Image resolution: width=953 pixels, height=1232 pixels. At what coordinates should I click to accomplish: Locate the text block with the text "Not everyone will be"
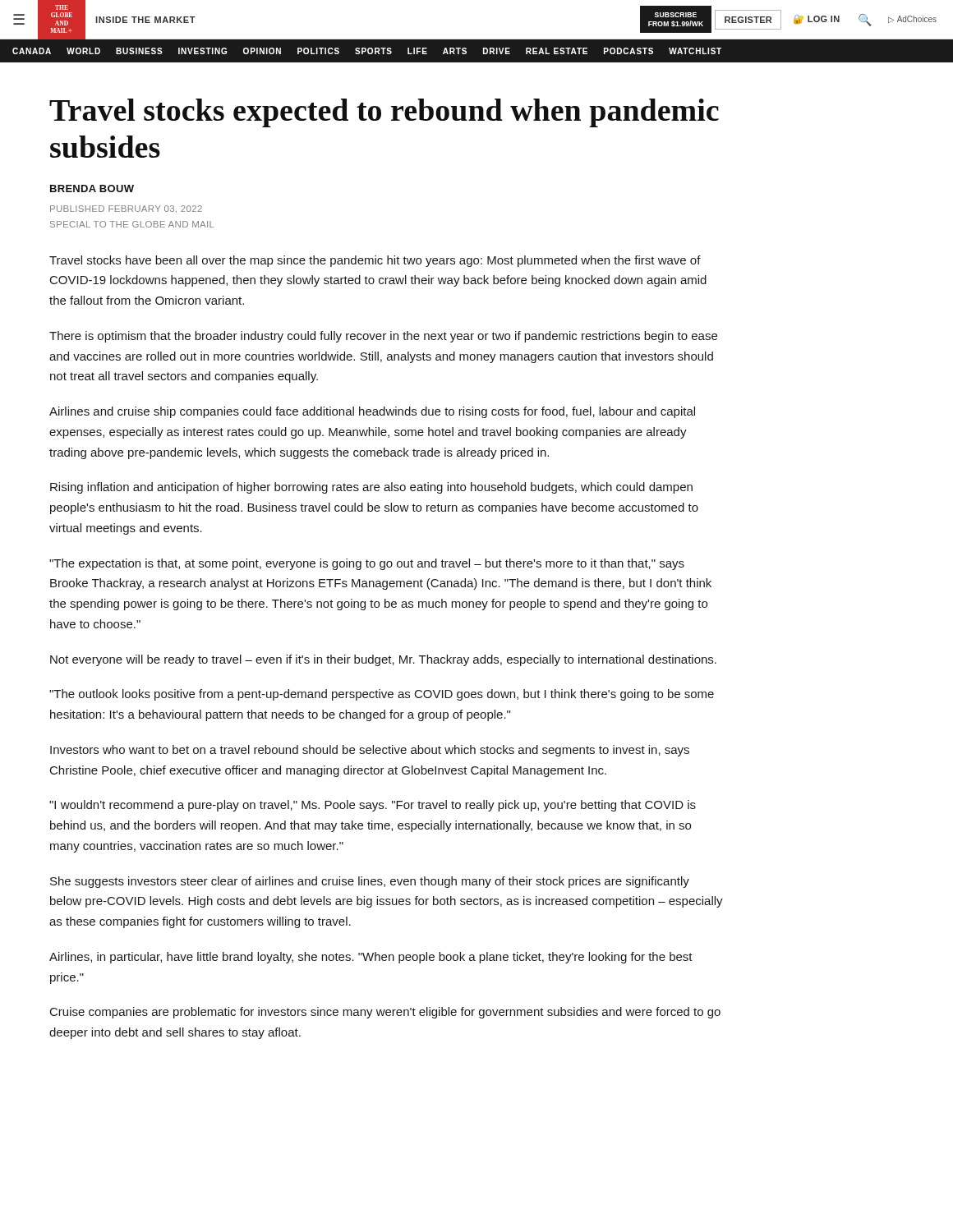tap(383, 659)
